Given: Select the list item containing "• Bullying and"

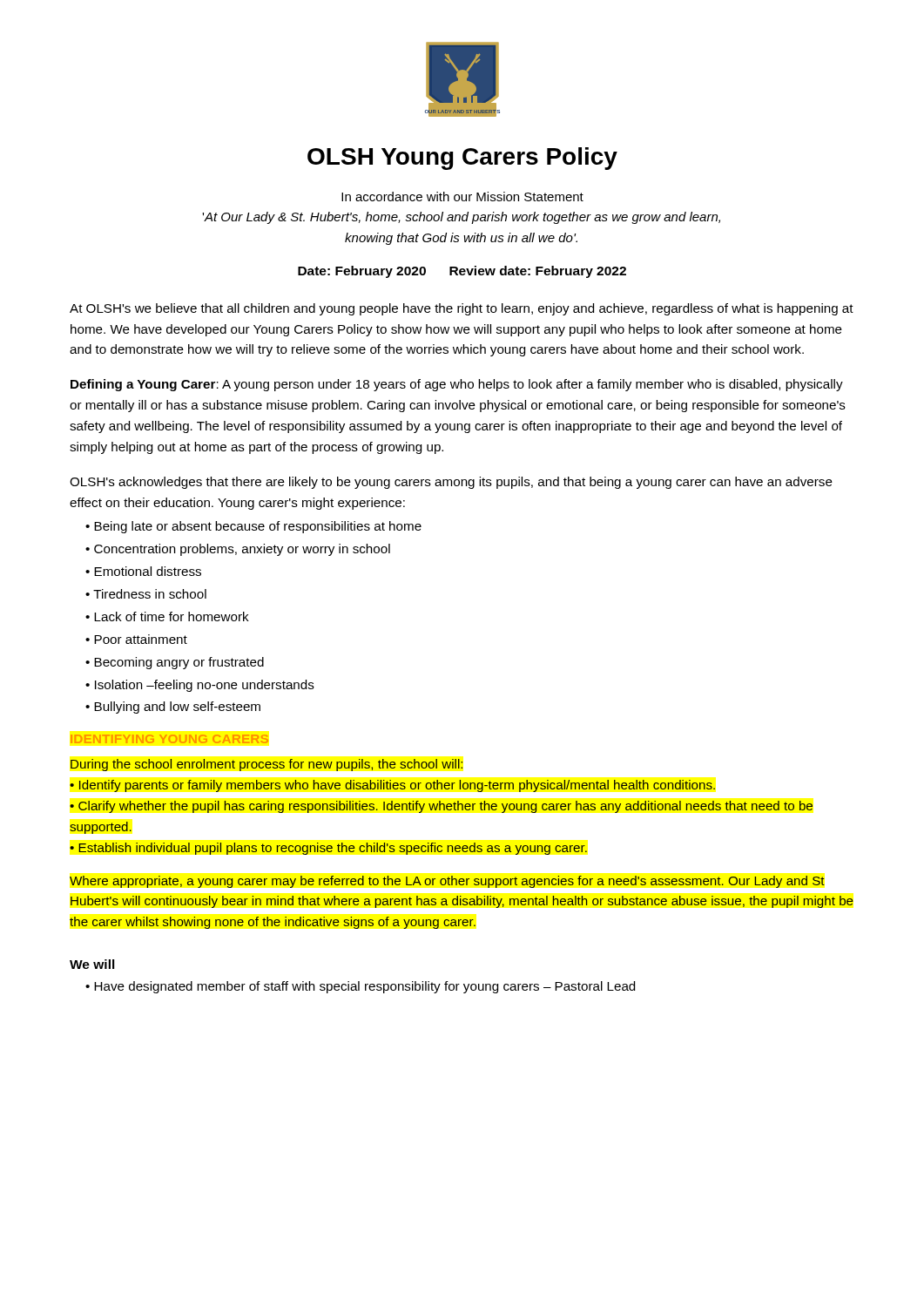Looking at the screenshot, I should [x=173, y=706].
